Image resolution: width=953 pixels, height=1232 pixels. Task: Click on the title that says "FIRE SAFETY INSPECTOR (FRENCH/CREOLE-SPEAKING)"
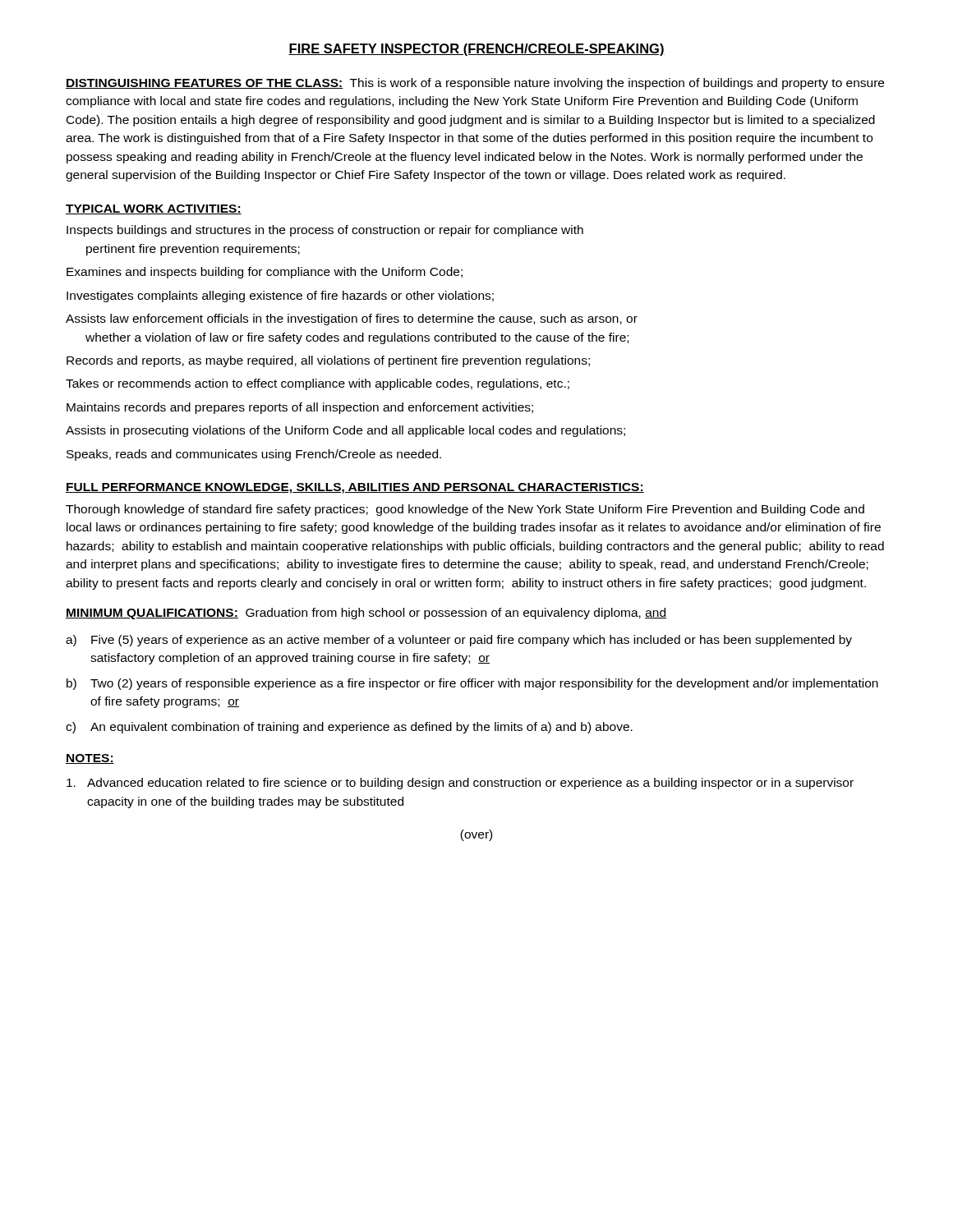pyautogui.click(x=476, y=48)
